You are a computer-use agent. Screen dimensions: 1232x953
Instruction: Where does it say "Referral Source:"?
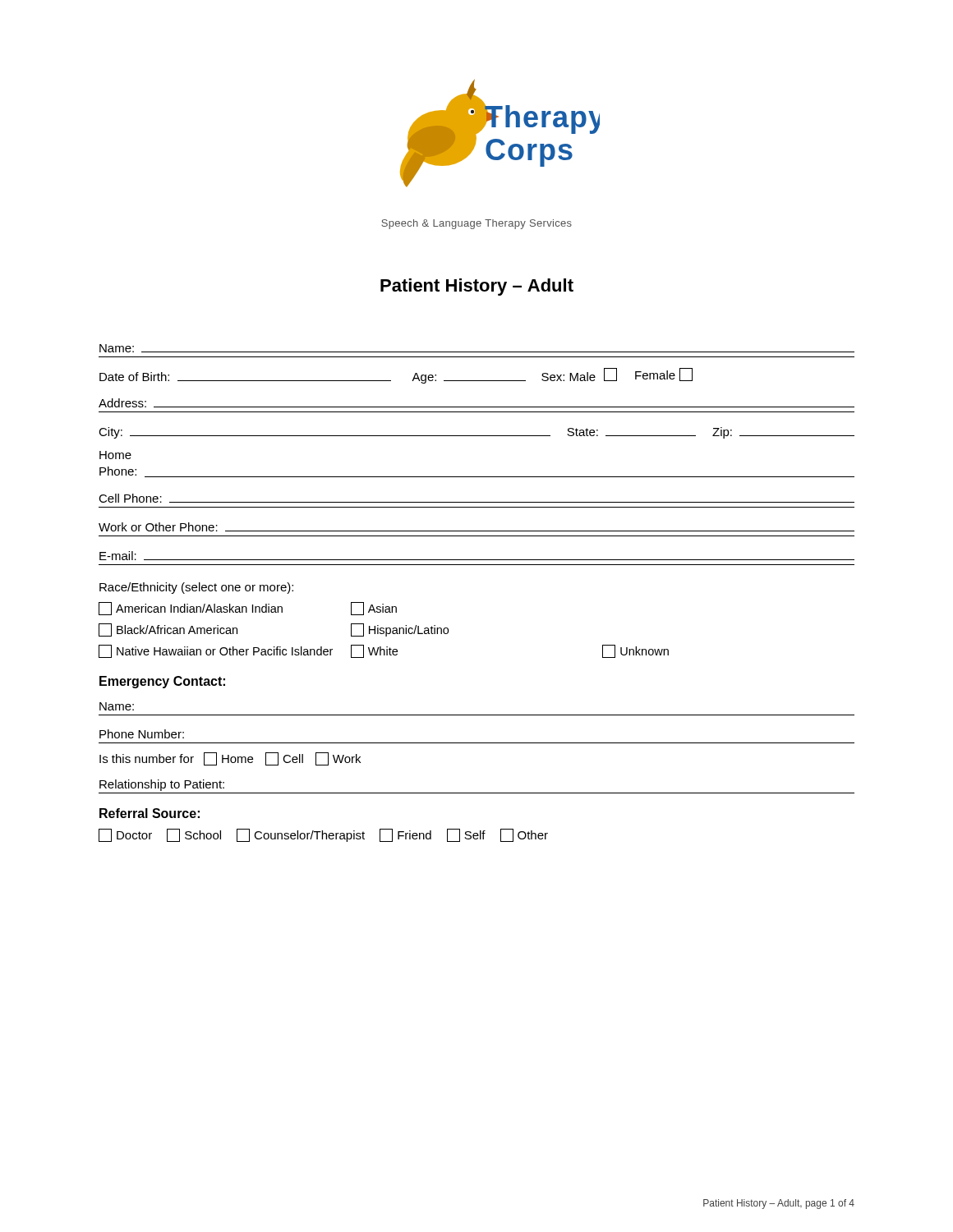click(x=150, y=814)
